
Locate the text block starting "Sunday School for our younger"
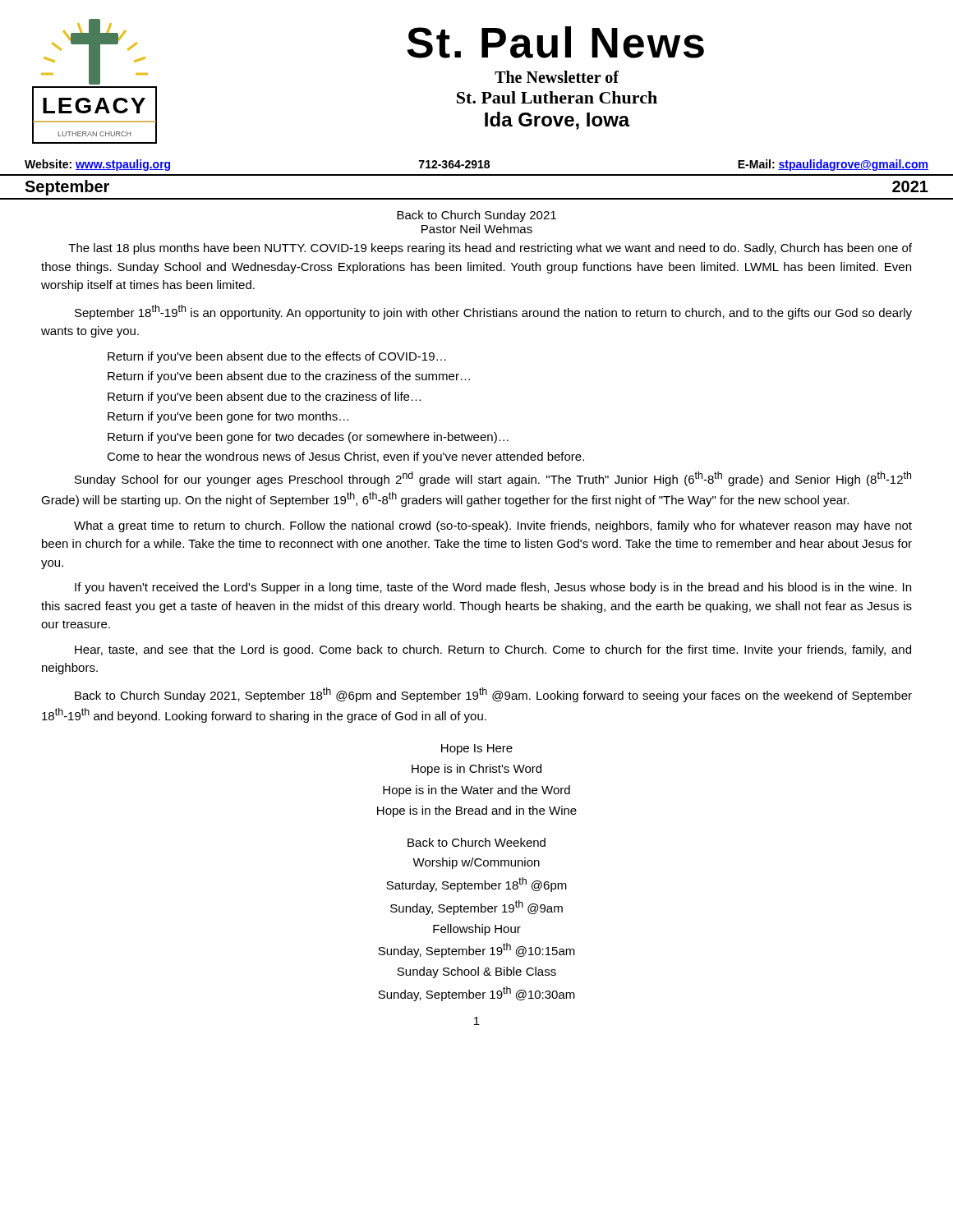(476, 488)
